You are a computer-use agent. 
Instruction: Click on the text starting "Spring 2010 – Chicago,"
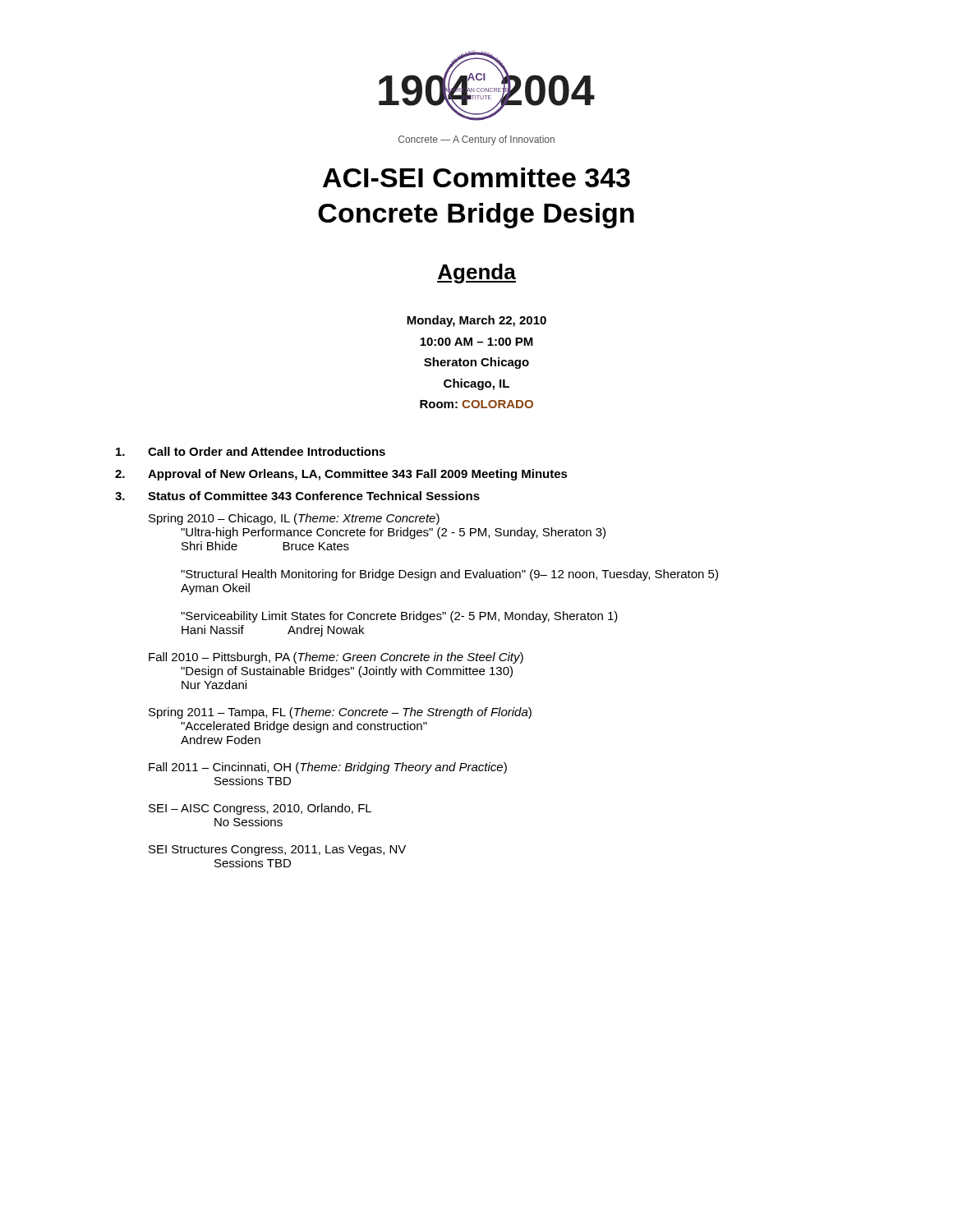coord(493,573)
